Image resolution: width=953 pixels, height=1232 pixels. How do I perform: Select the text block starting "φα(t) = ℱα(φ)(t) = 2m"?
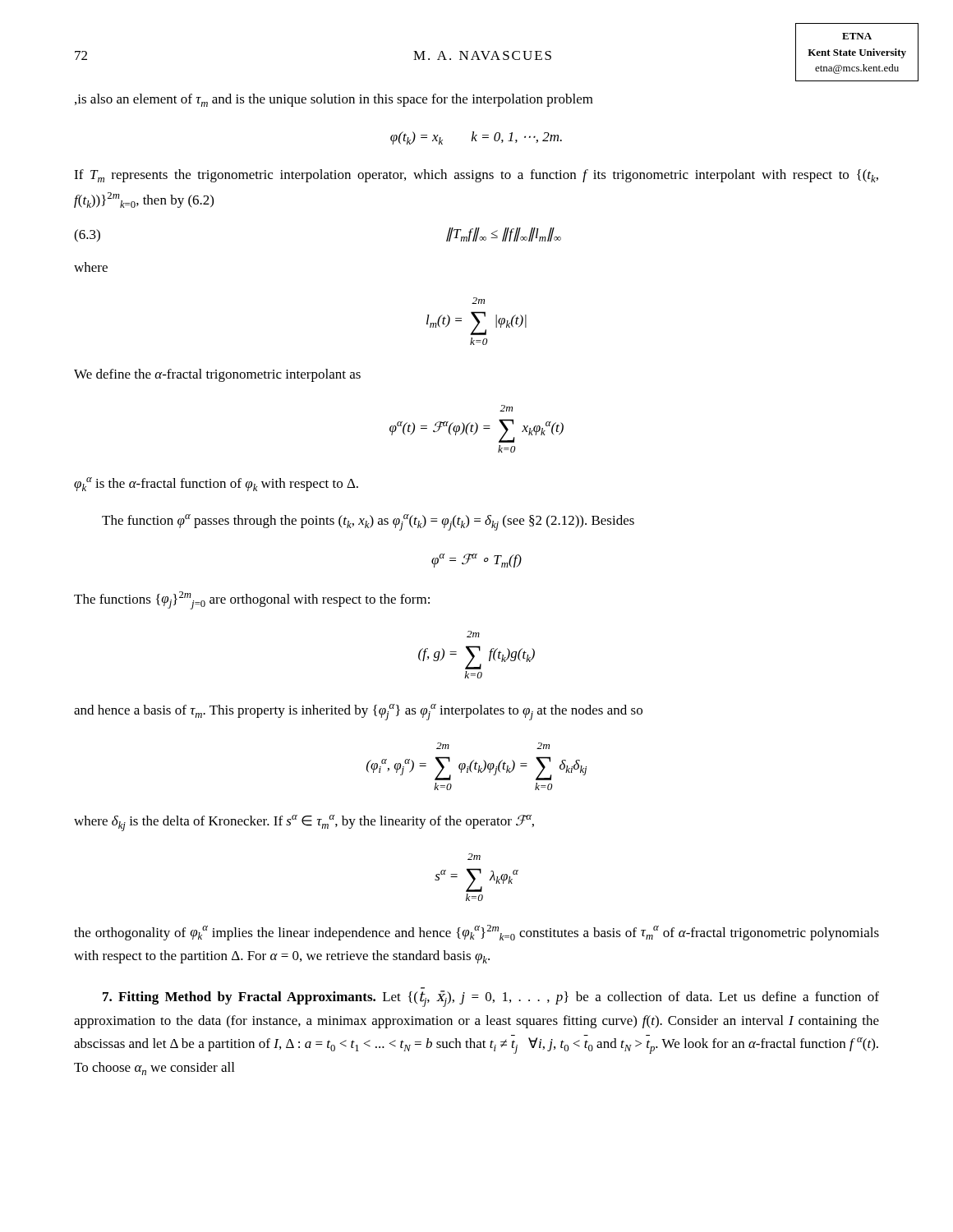tap(476, 429)
